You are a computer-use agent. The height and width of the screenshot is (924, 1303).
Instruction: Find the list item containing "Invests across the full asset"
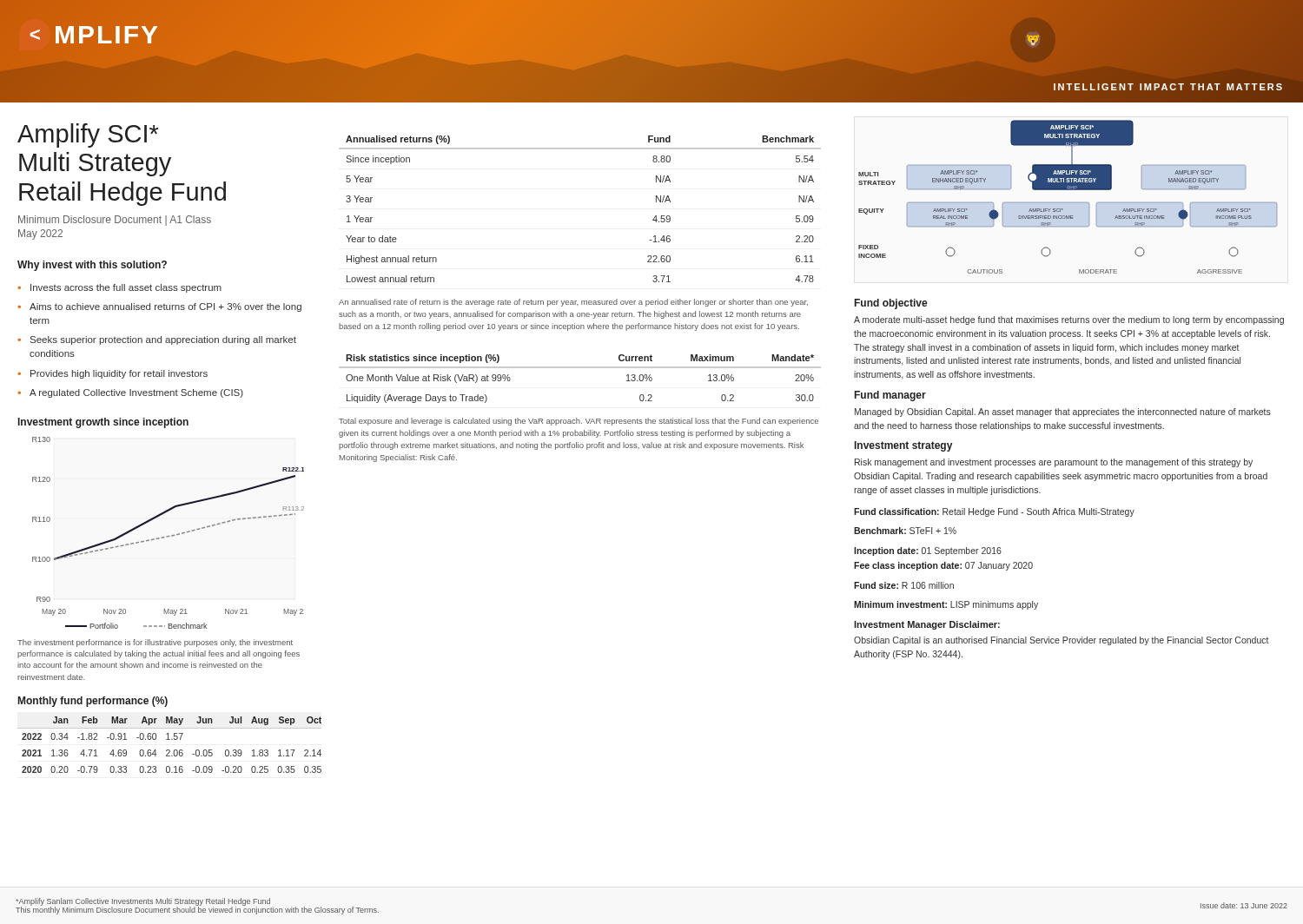coord(126,288)
